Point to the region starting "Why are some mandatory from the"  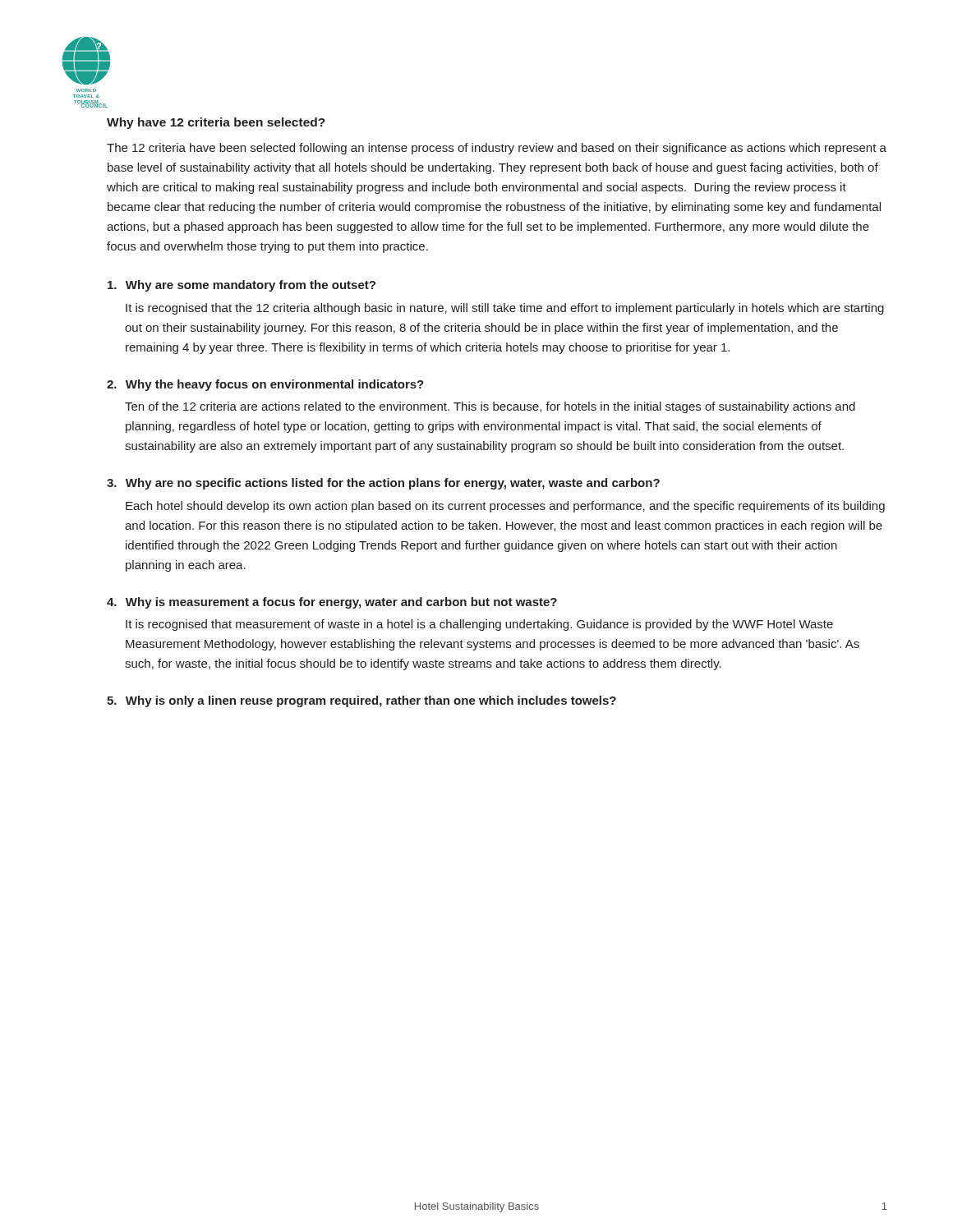497,316
